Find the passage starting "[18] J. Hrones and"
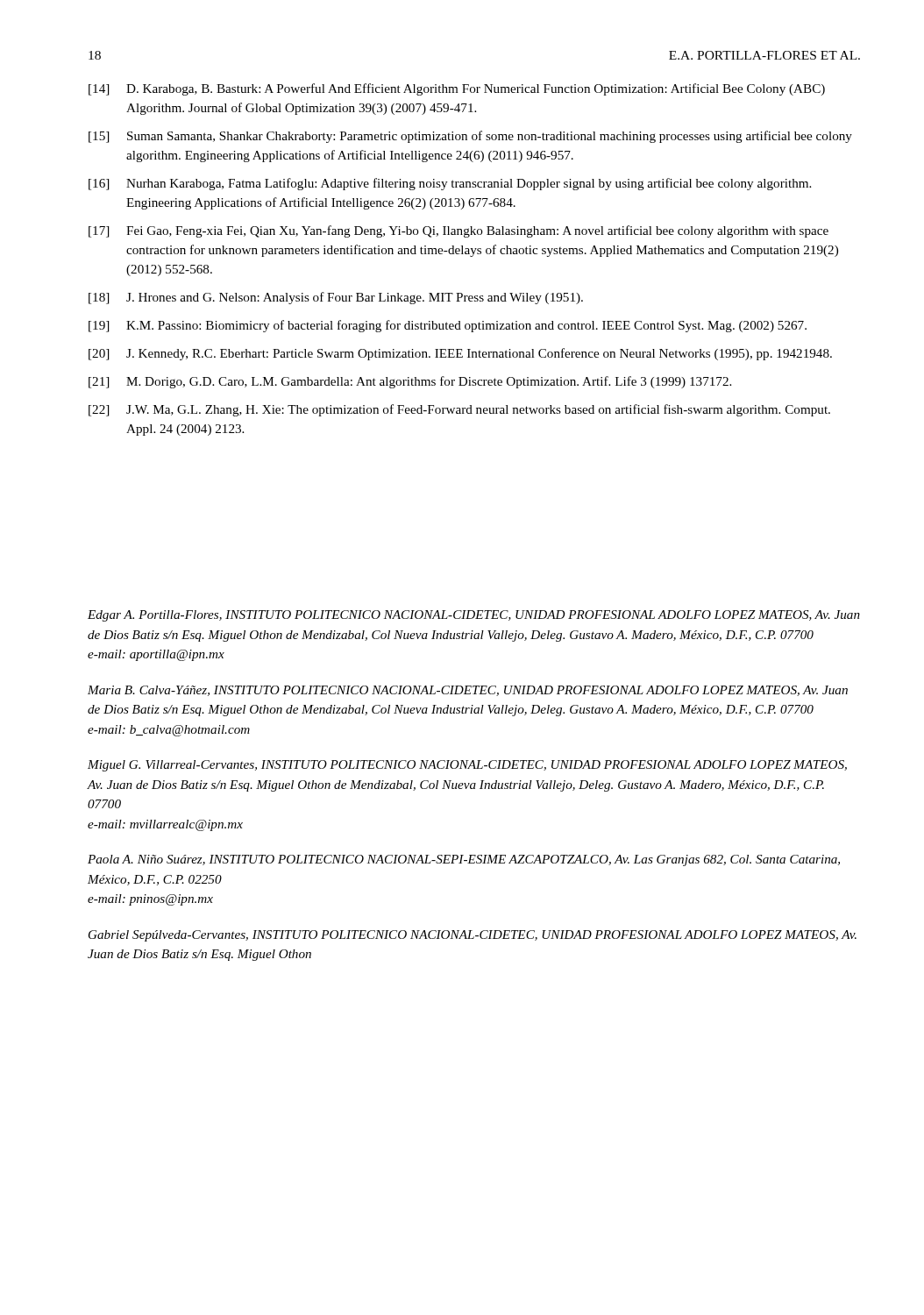This screenshot has height=1315, width=924. pyautogui.click(x=474, y=297)
